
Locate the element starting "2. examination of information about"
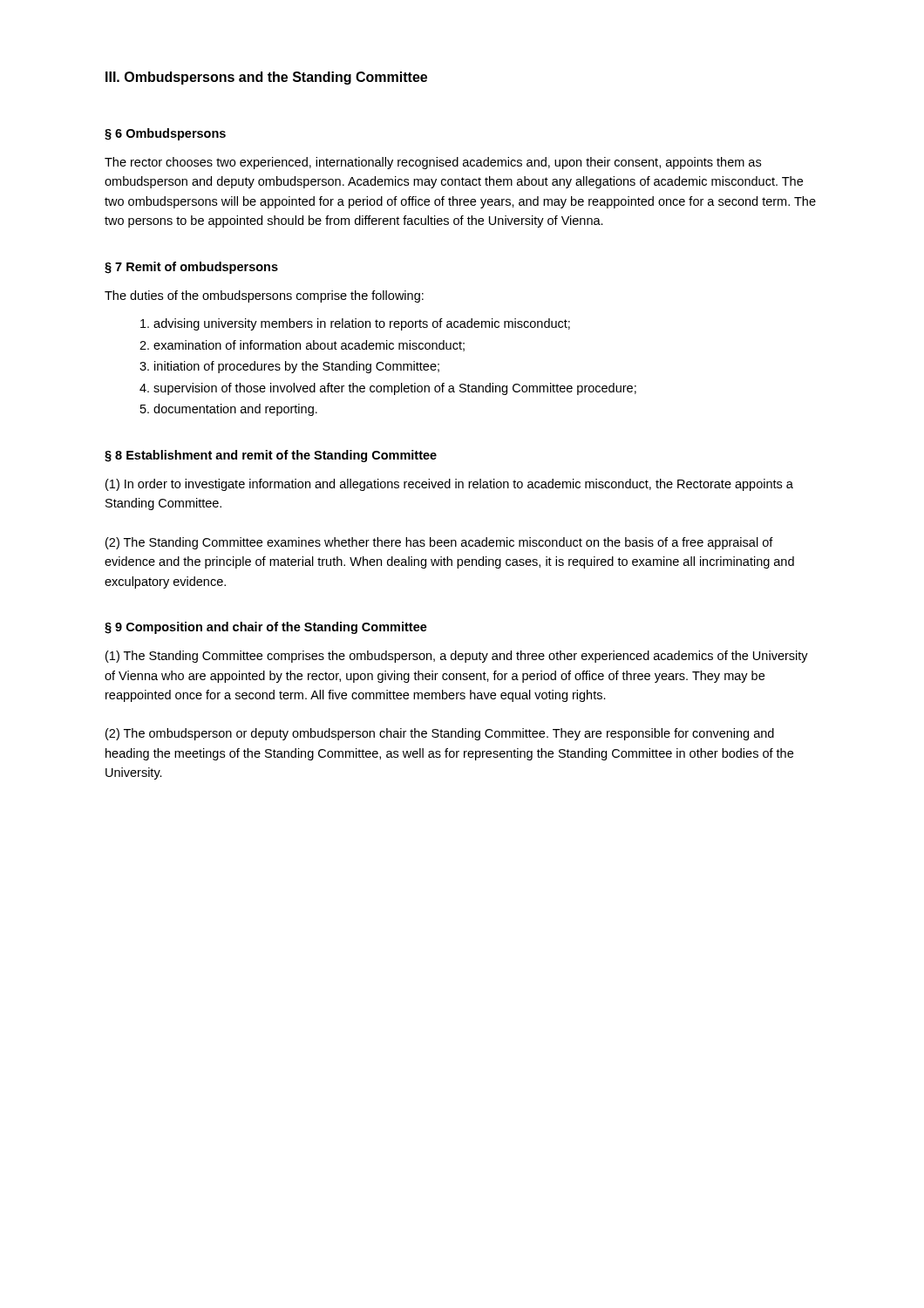[302, 345]
